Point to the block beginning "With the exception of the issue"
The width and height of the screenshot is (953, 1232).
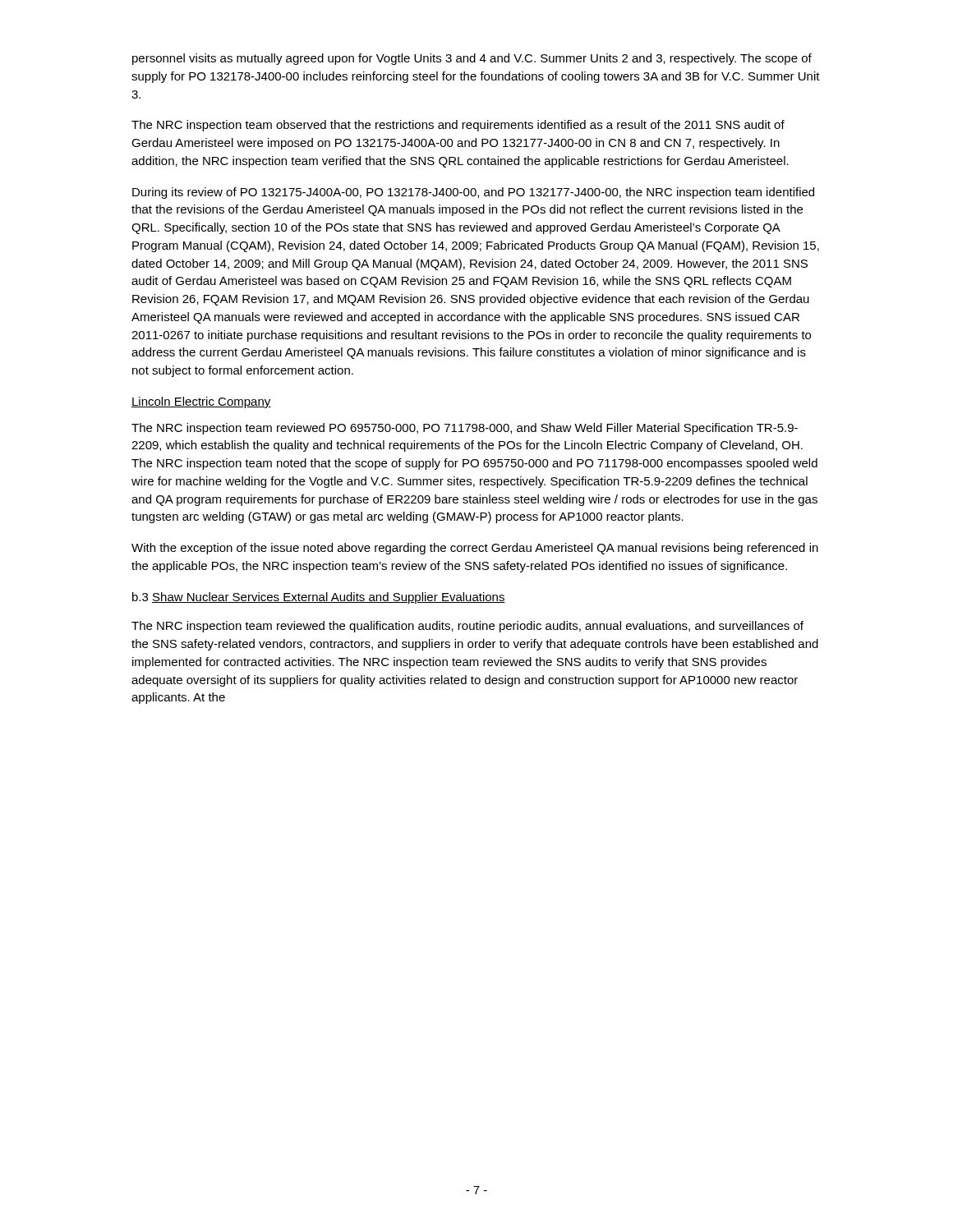point(475,556)
